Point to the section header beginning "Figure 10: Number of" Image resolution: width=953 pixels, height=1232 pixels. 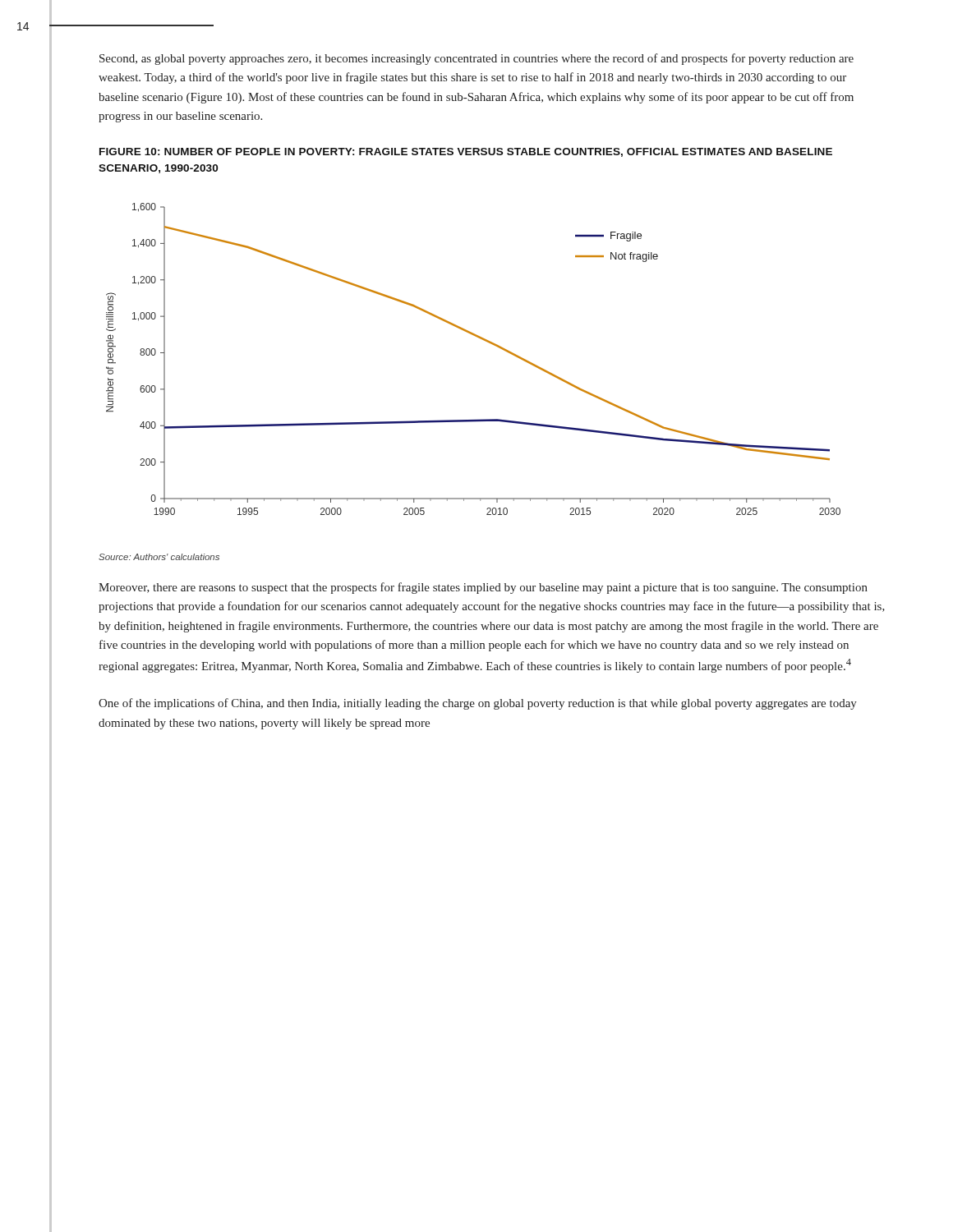pos(466,160)
